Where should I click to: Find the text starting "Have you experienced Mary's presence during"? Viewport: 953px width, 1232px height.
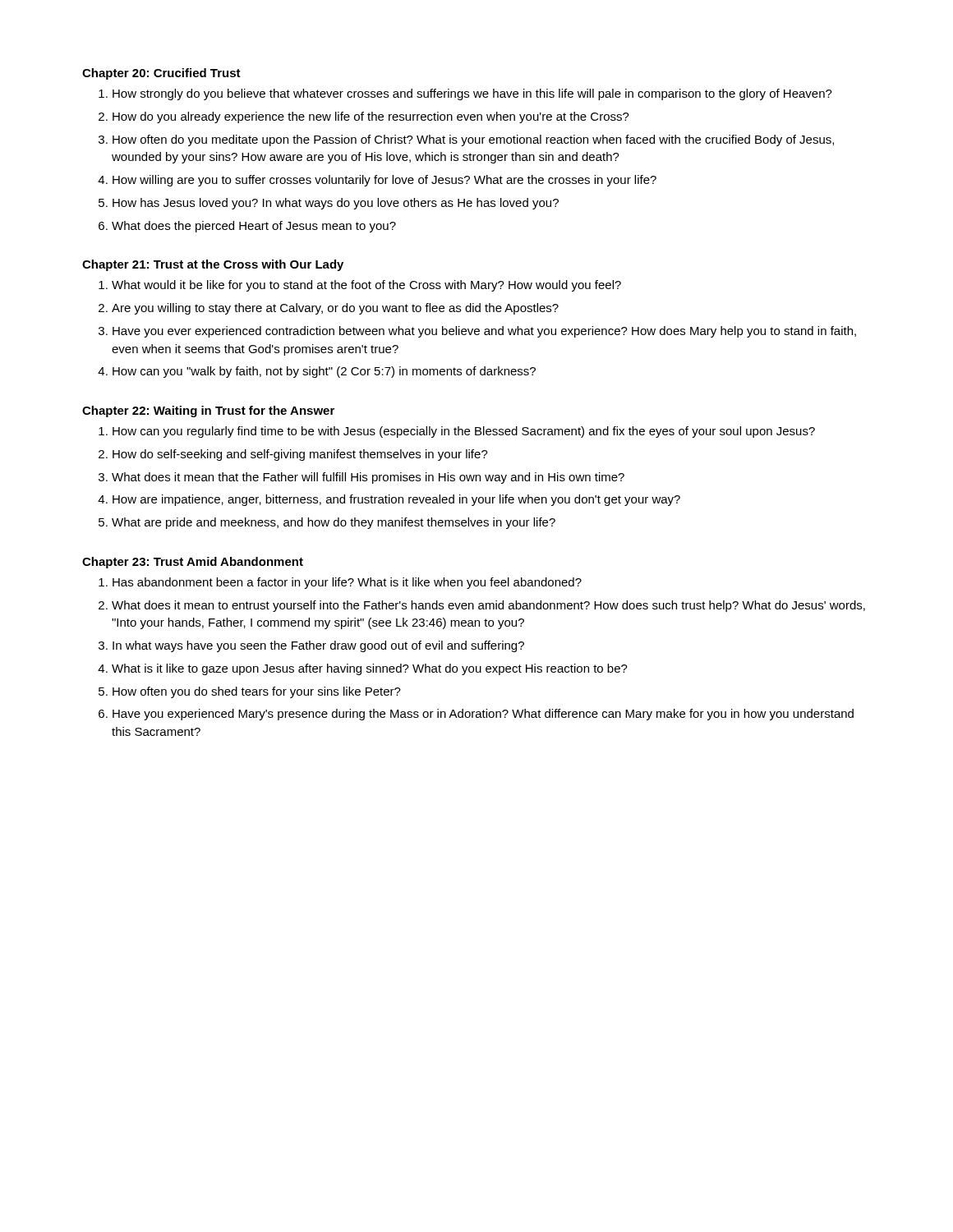[x=483, y=722]
